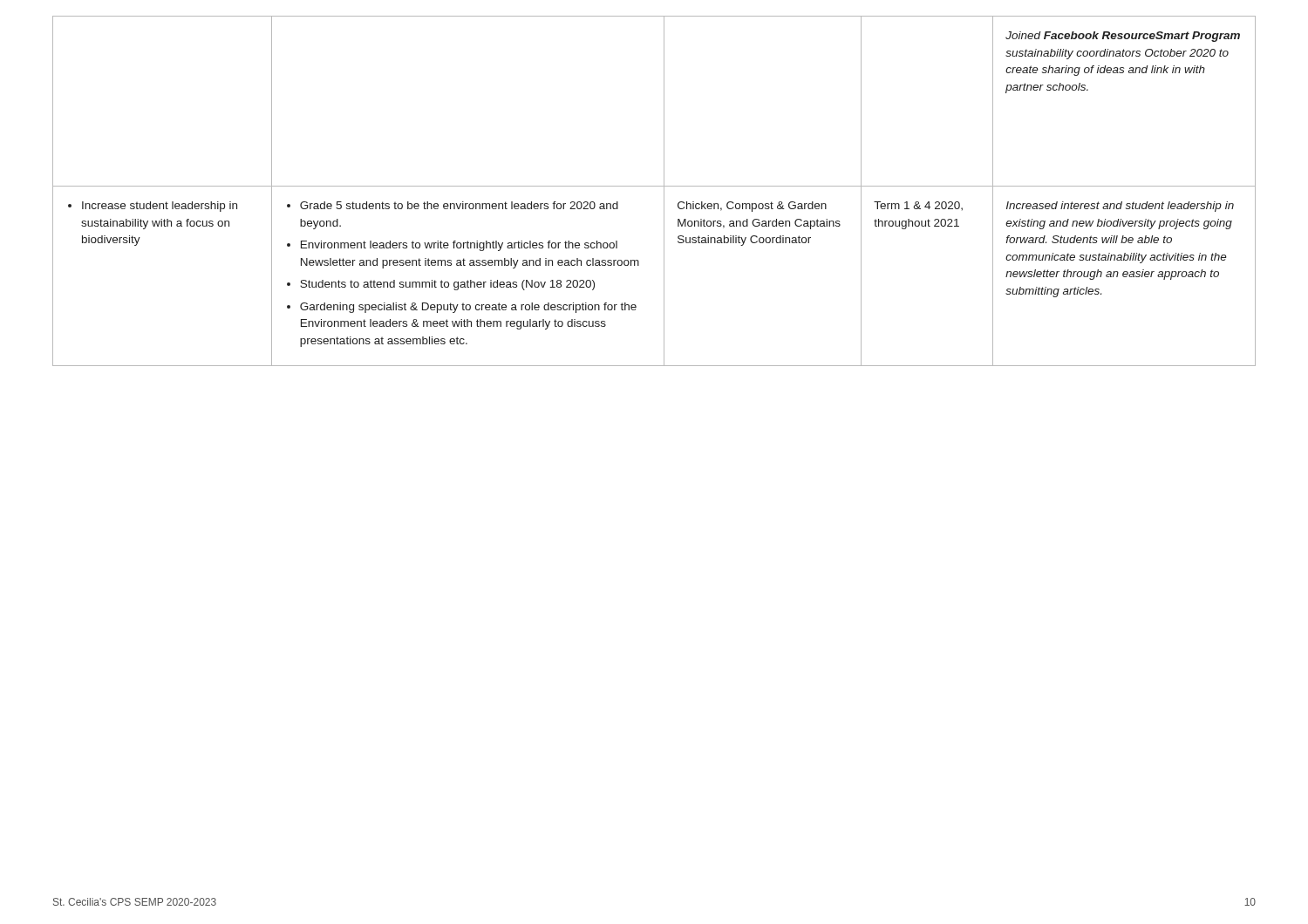The image size is (1308, 924).
Task: Click on the table containing "Chicken, Compost &"
Action: tap(654, 191)
